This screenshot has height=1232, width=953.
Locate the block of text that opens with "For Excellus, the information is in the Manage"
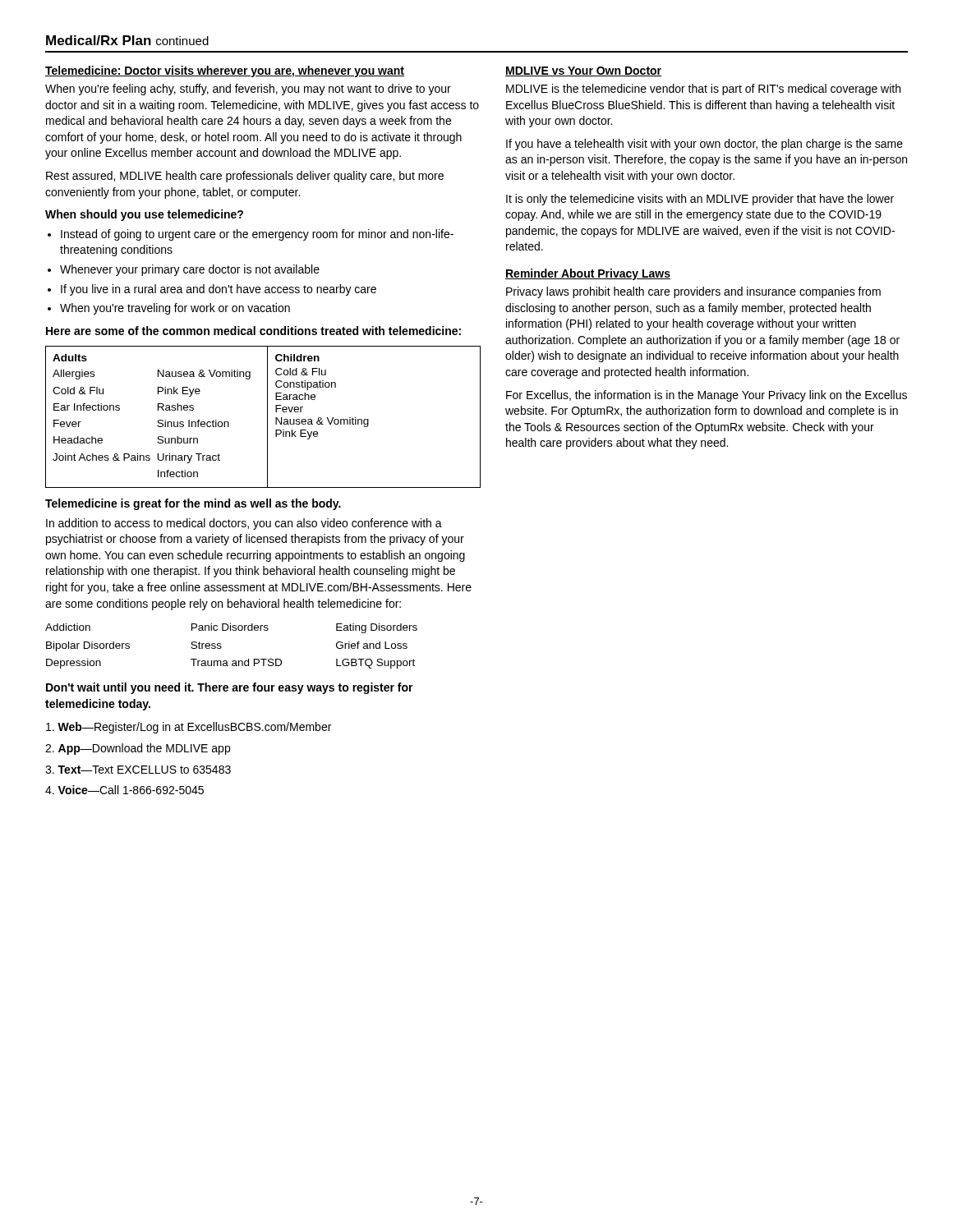[x=707, y=419]
